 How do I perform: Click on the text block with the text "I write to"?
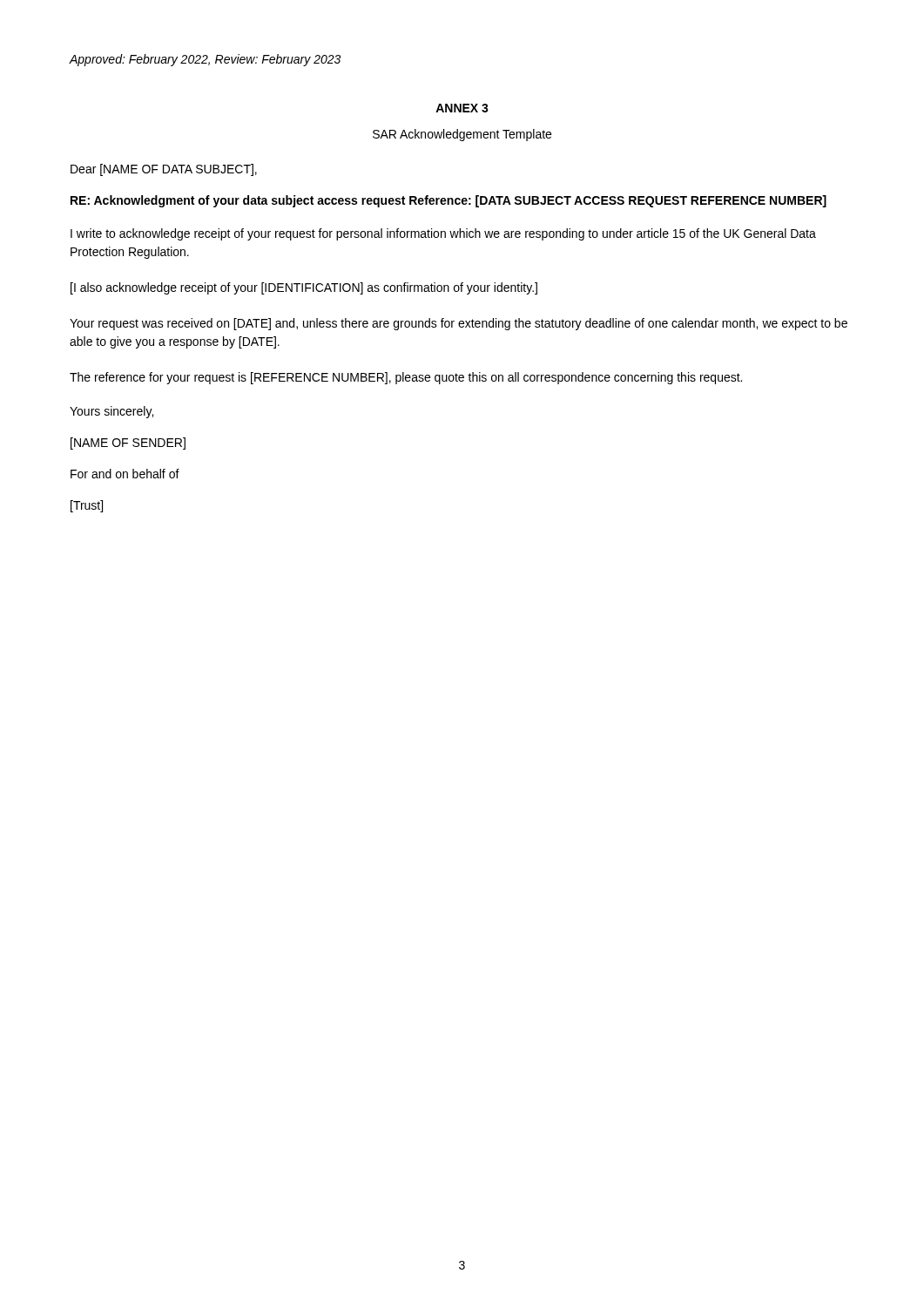(x=443, y=243)
